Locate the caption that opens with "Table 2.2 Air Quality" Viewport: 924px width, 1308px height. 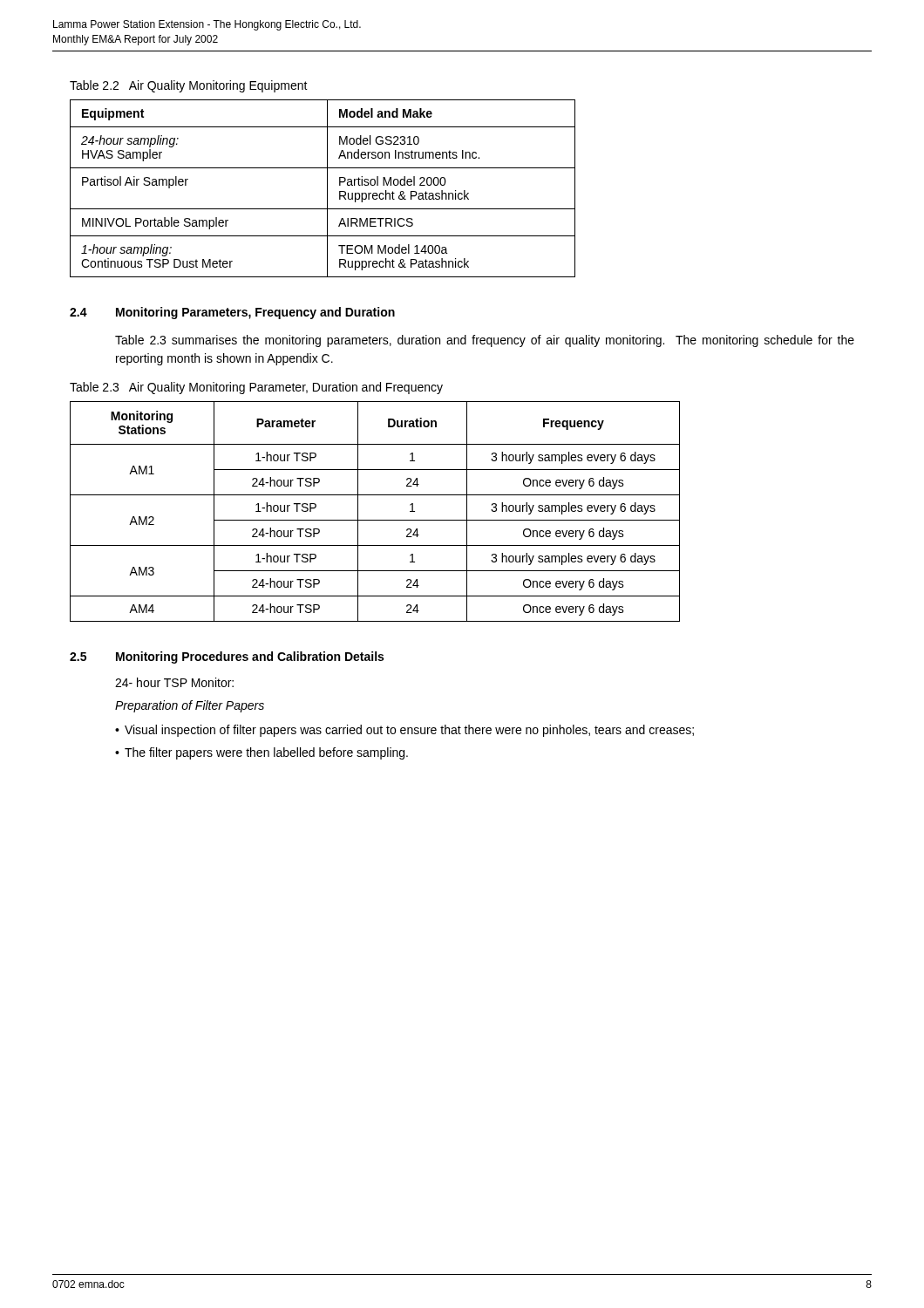tap(188, 85)
